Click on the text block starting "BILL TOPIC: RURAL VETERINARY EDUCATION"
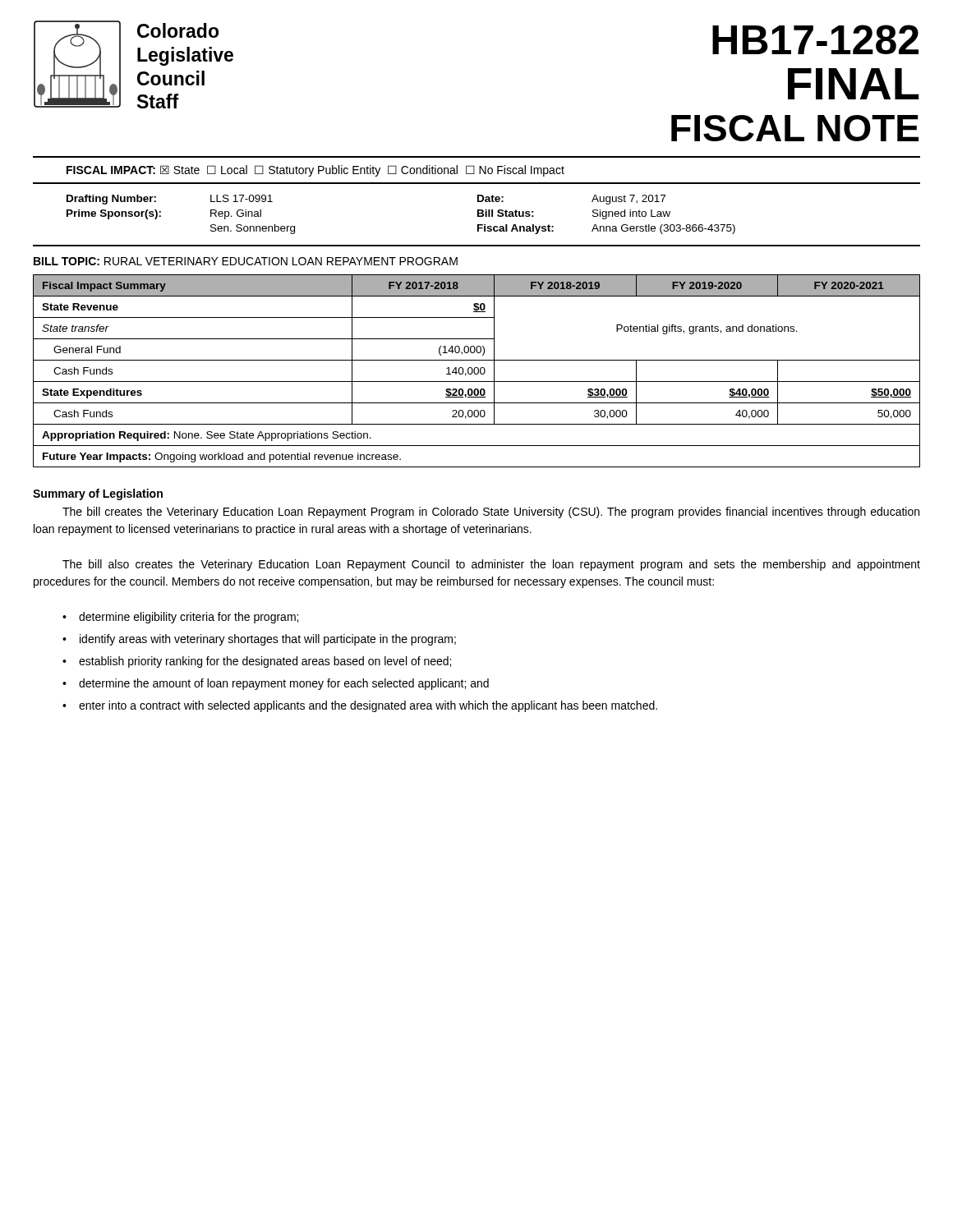Screen dimensions: 1232x953 pyautogui.click(x=246, y=261)
